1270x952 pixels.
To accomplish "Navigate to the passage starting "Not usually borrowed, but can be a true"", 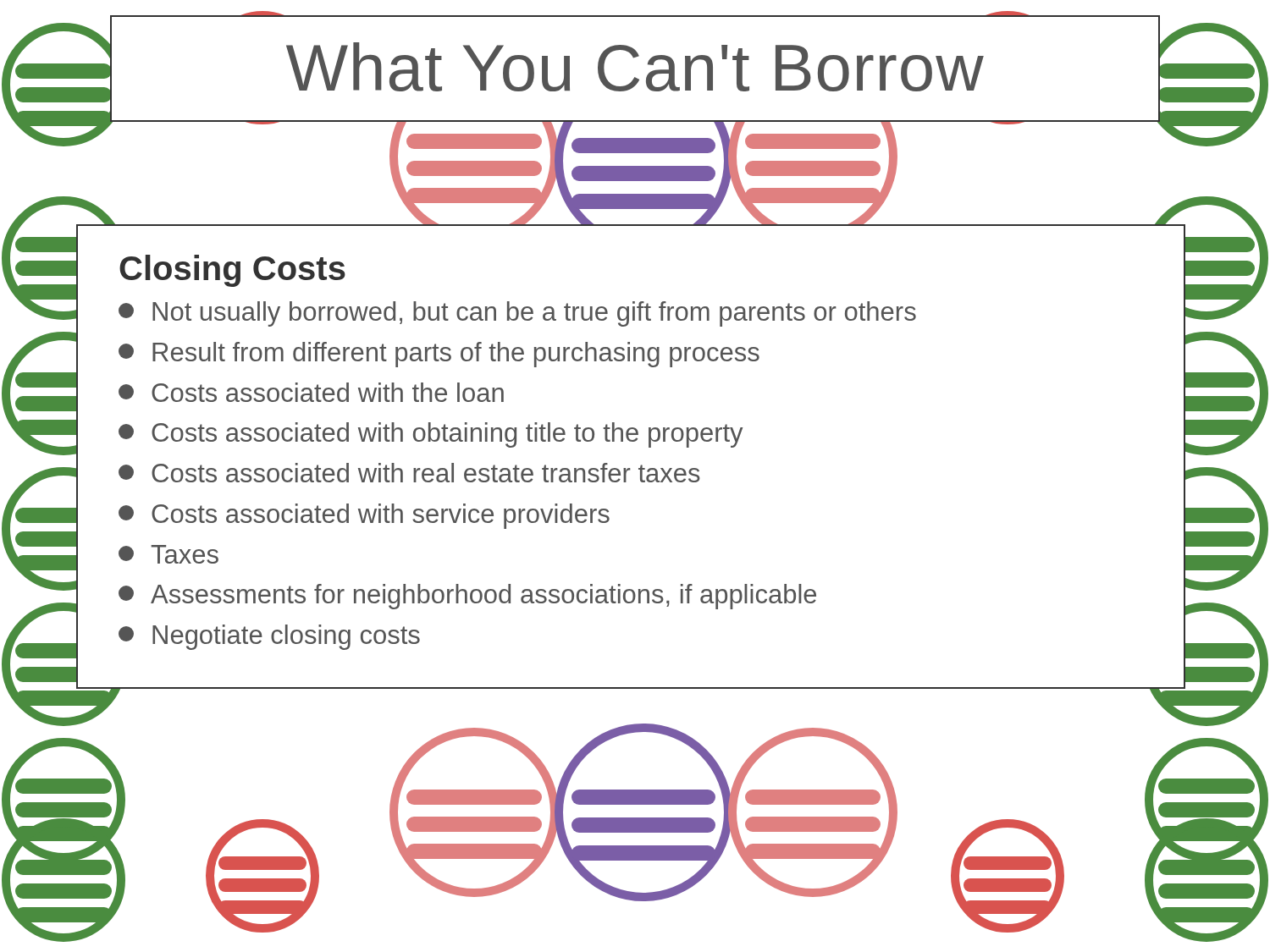I will coord(518,313).
